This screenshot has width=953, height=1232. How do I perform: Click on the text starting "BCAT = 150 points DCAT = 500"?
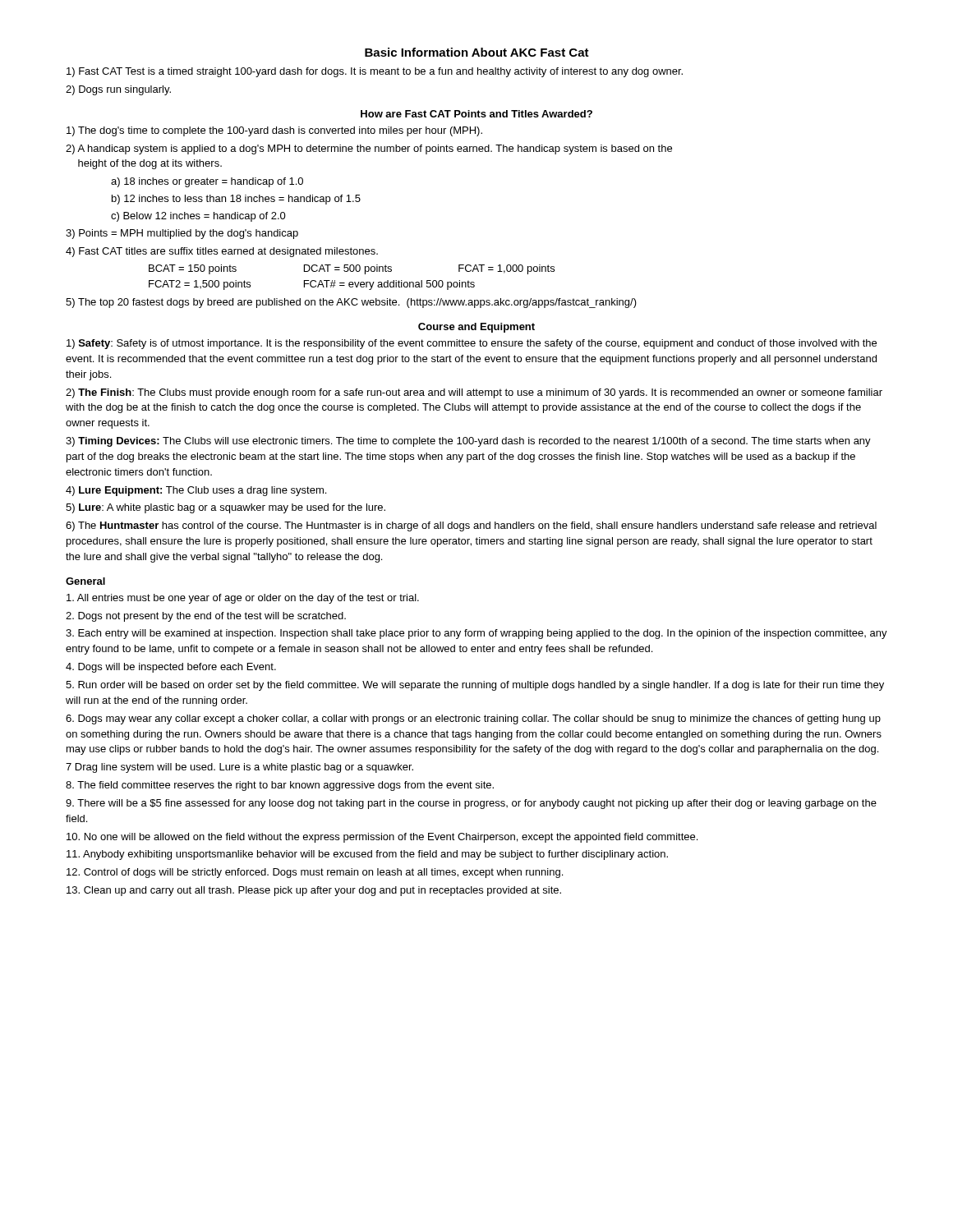[x=351, y=277]
